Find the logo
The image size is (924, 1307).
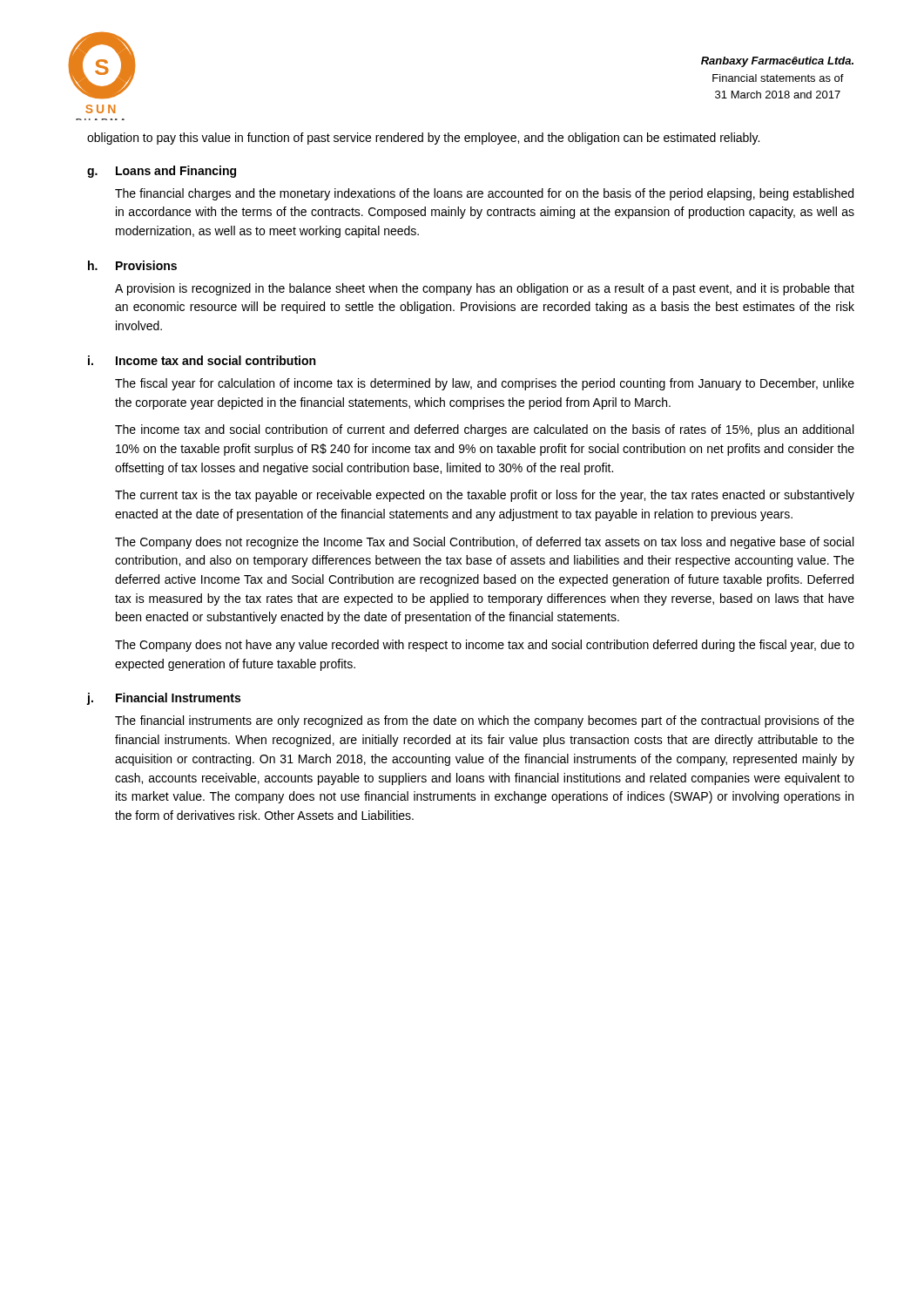pyautogui.click(x=102, y=74)
